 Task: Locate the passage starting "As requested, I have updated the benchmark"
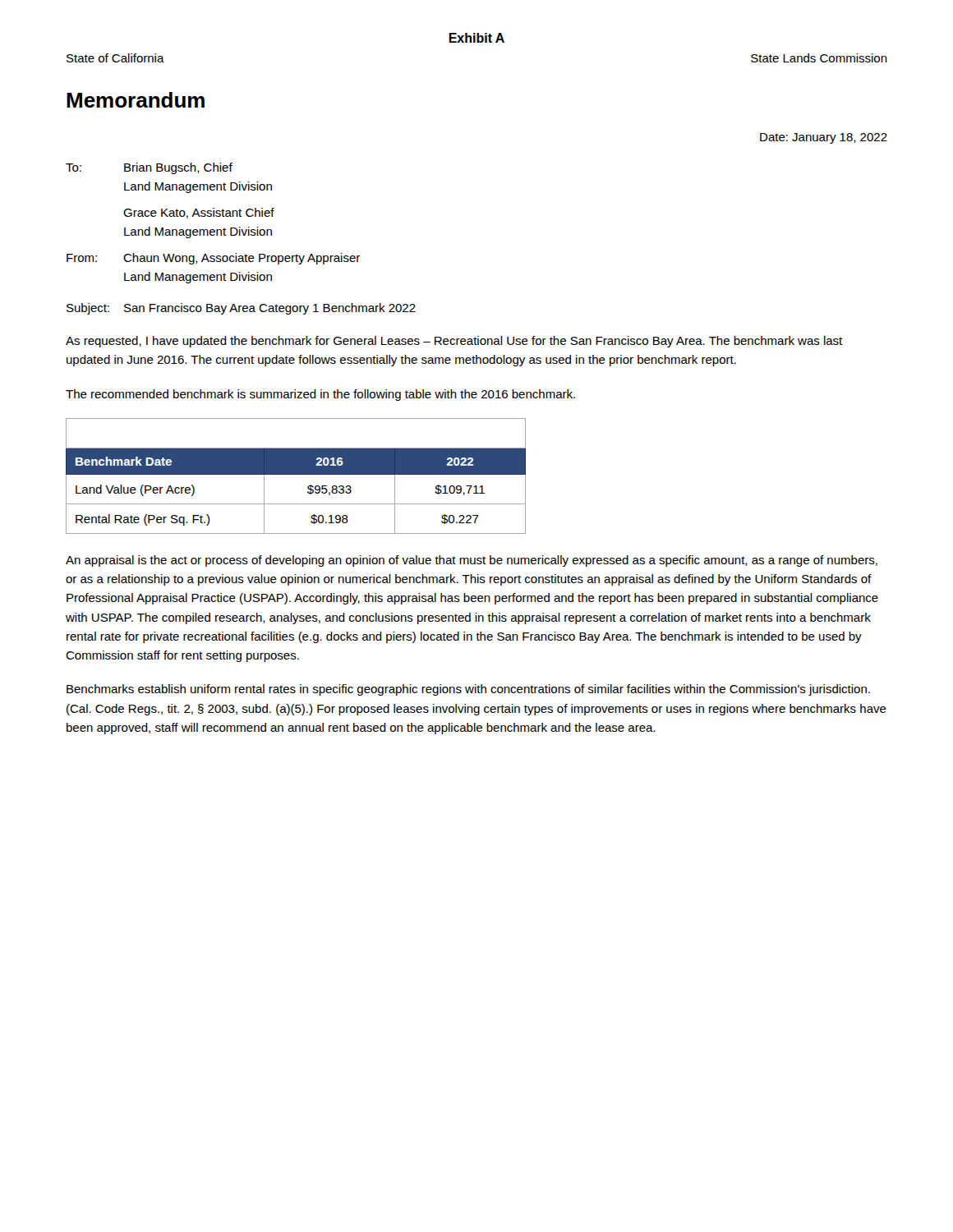pos(454,350)
